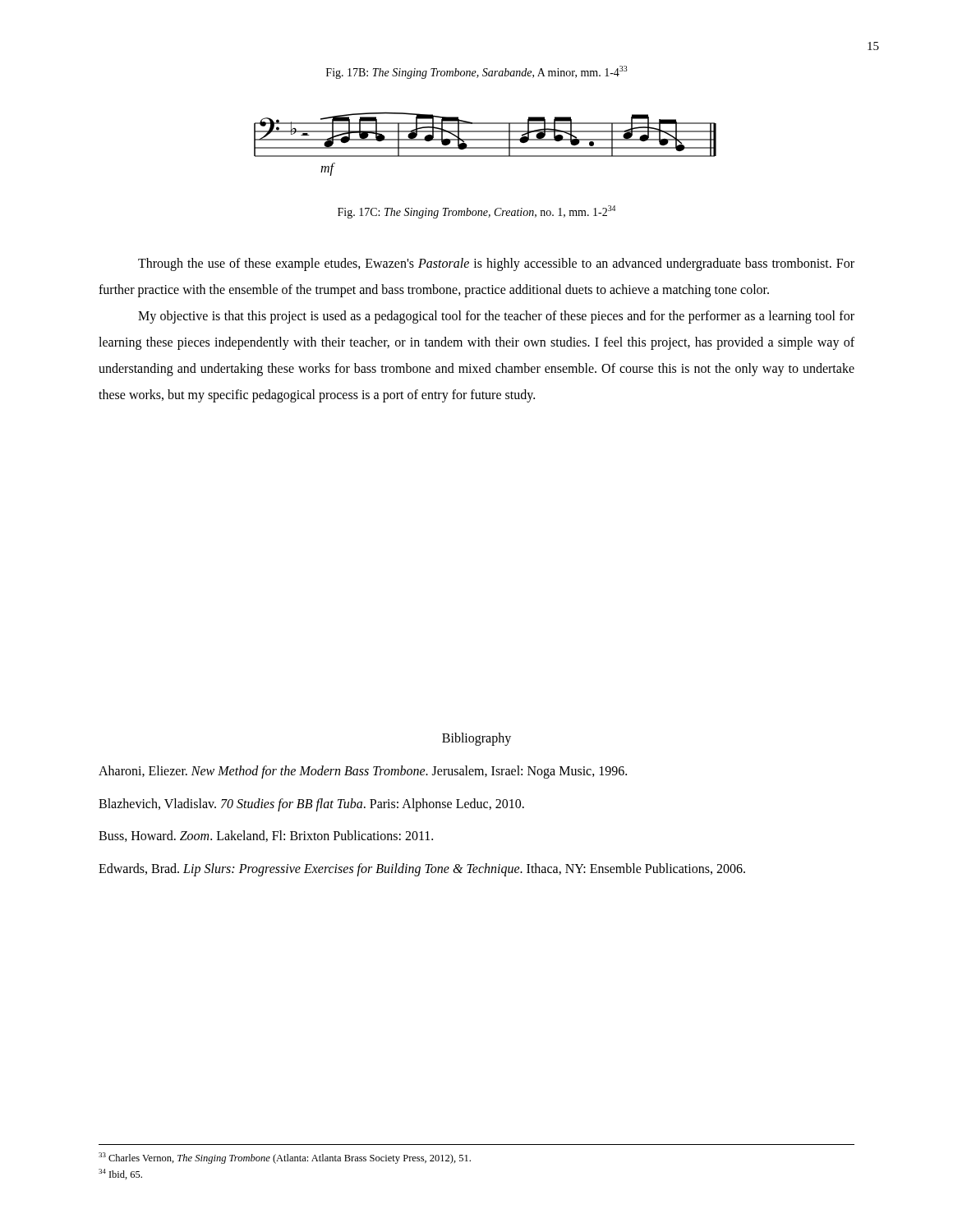Select the block starting "Aharoni, Eliezer. New Method for"
Screen dimensions: 1232x953
click(363, 771)
